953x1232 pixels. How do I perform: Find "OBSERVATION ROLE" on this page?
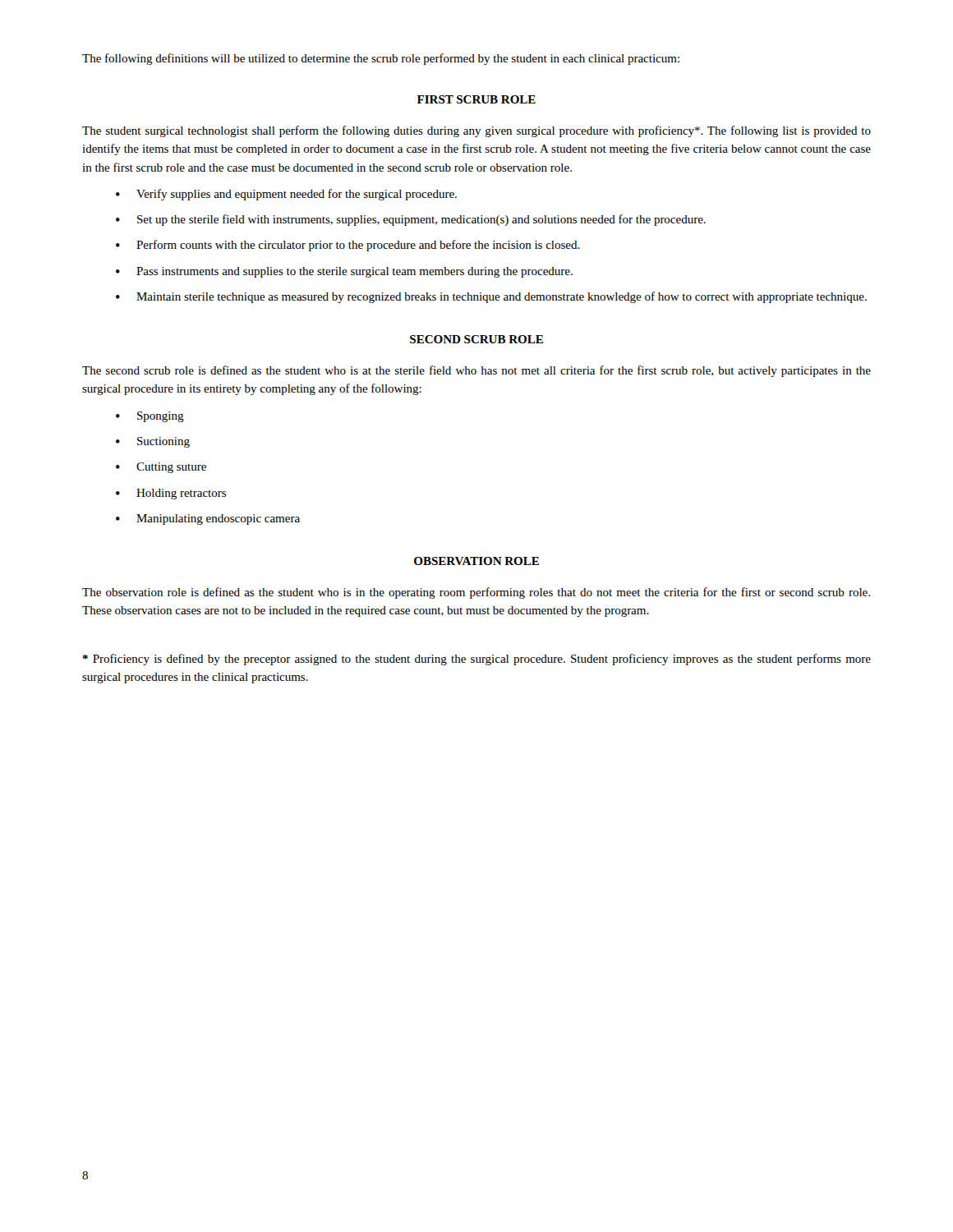point(476,561)
